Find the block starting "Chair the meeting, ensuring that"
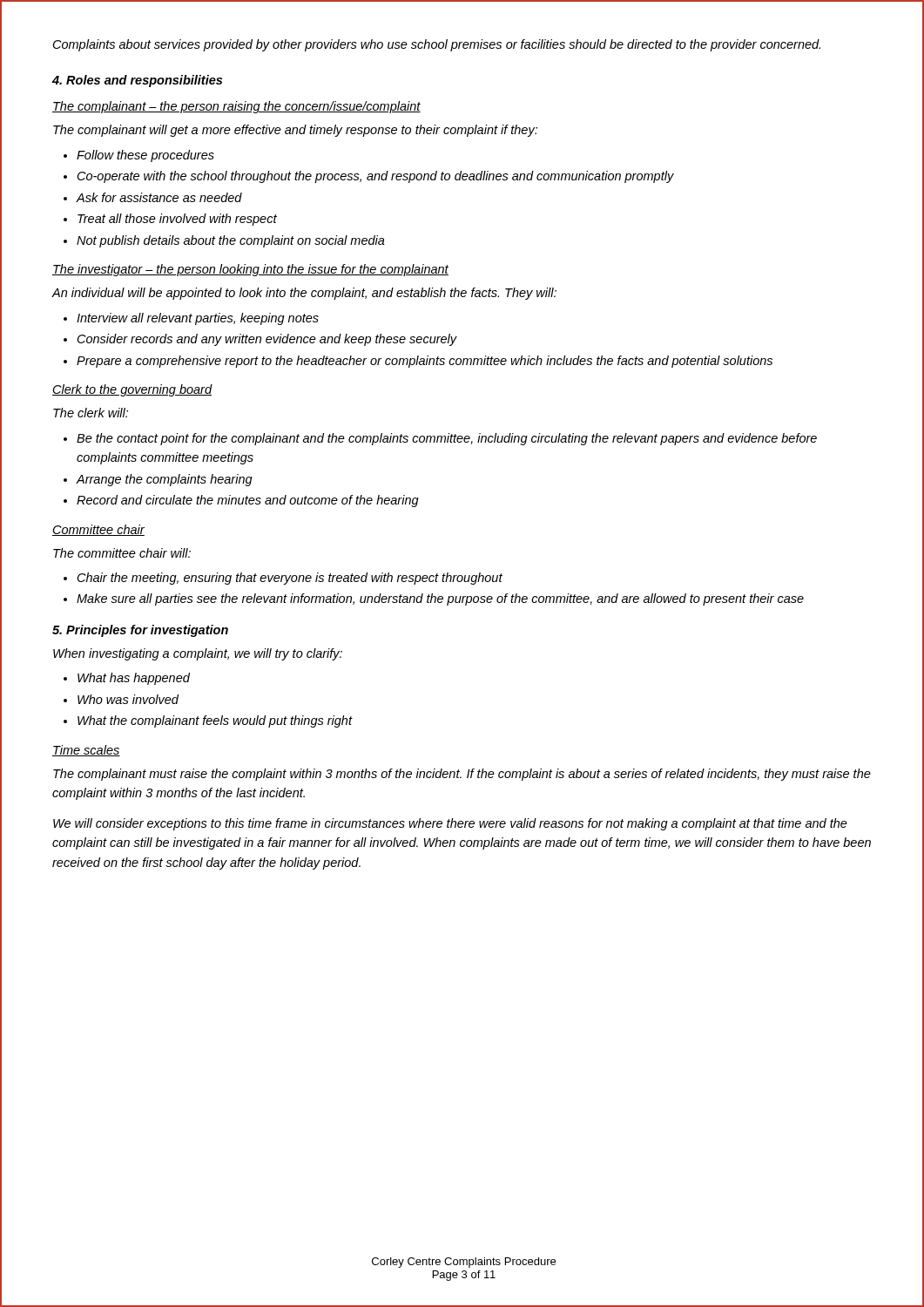924x1307 pixels. click(x=289, y=578)
